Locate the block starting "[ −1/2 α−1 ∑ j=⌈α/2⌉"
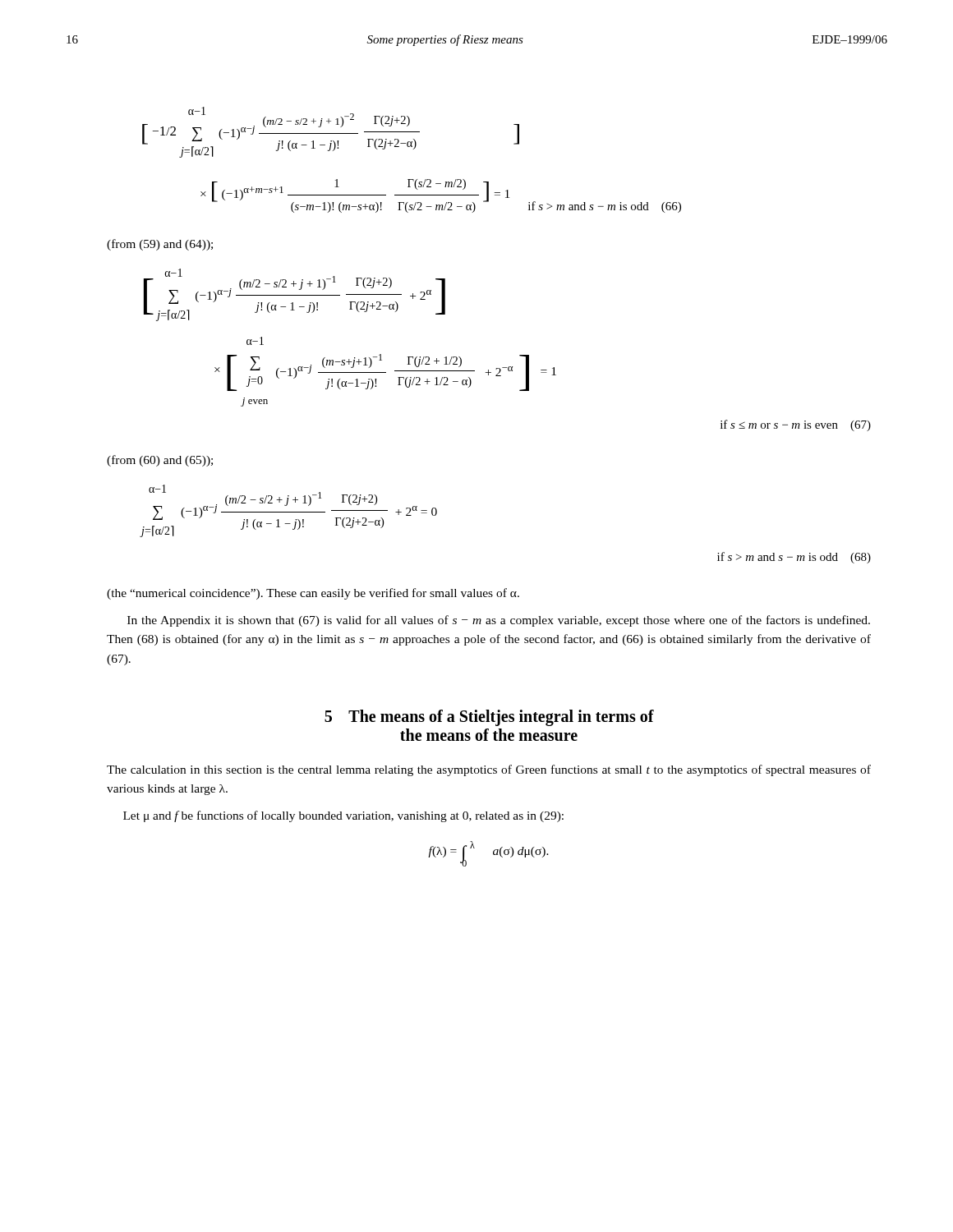The width and height of the screenshot is (953, 1232). 411,159
